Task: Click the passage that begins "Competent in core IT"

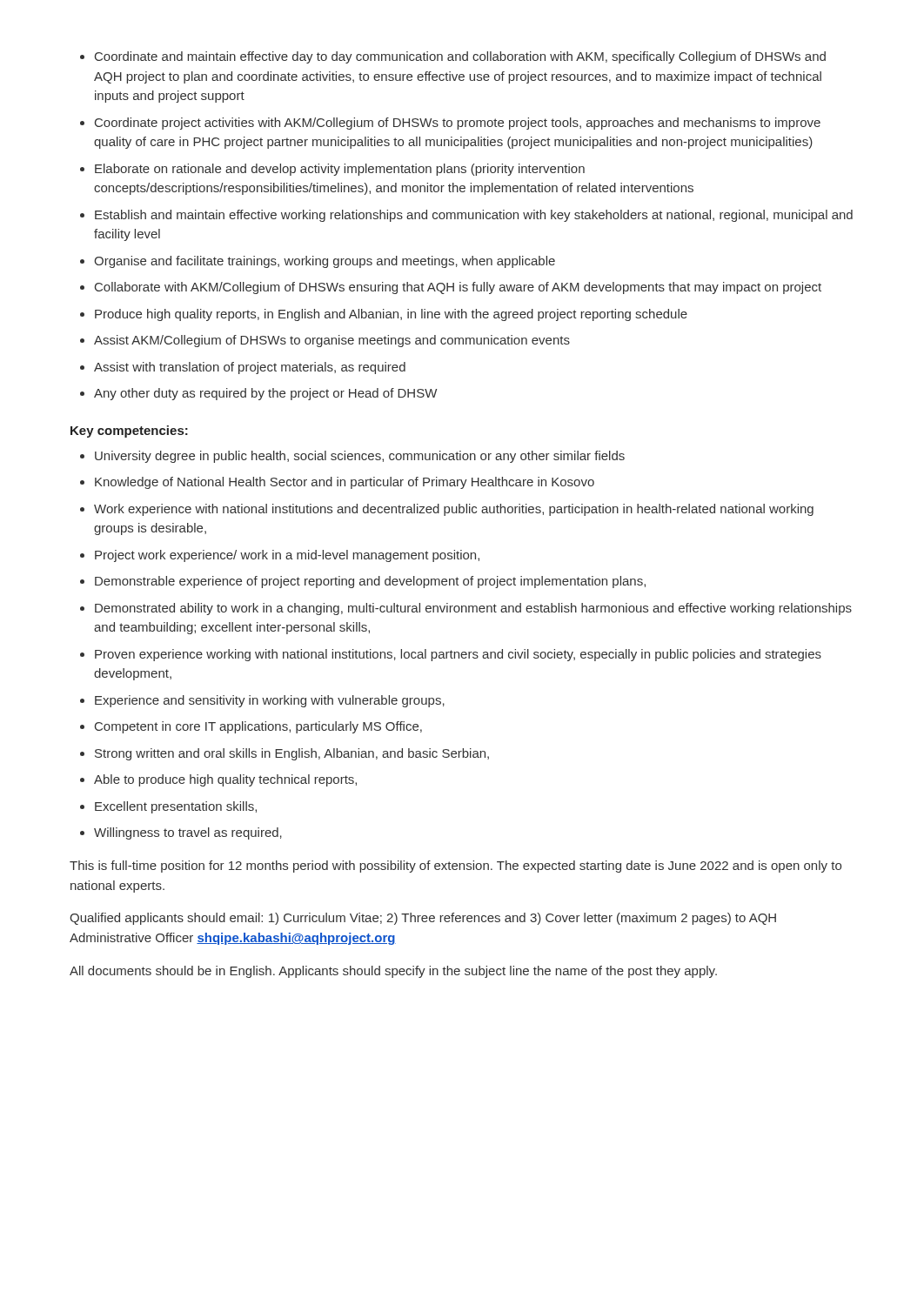Action: [258, 727]
